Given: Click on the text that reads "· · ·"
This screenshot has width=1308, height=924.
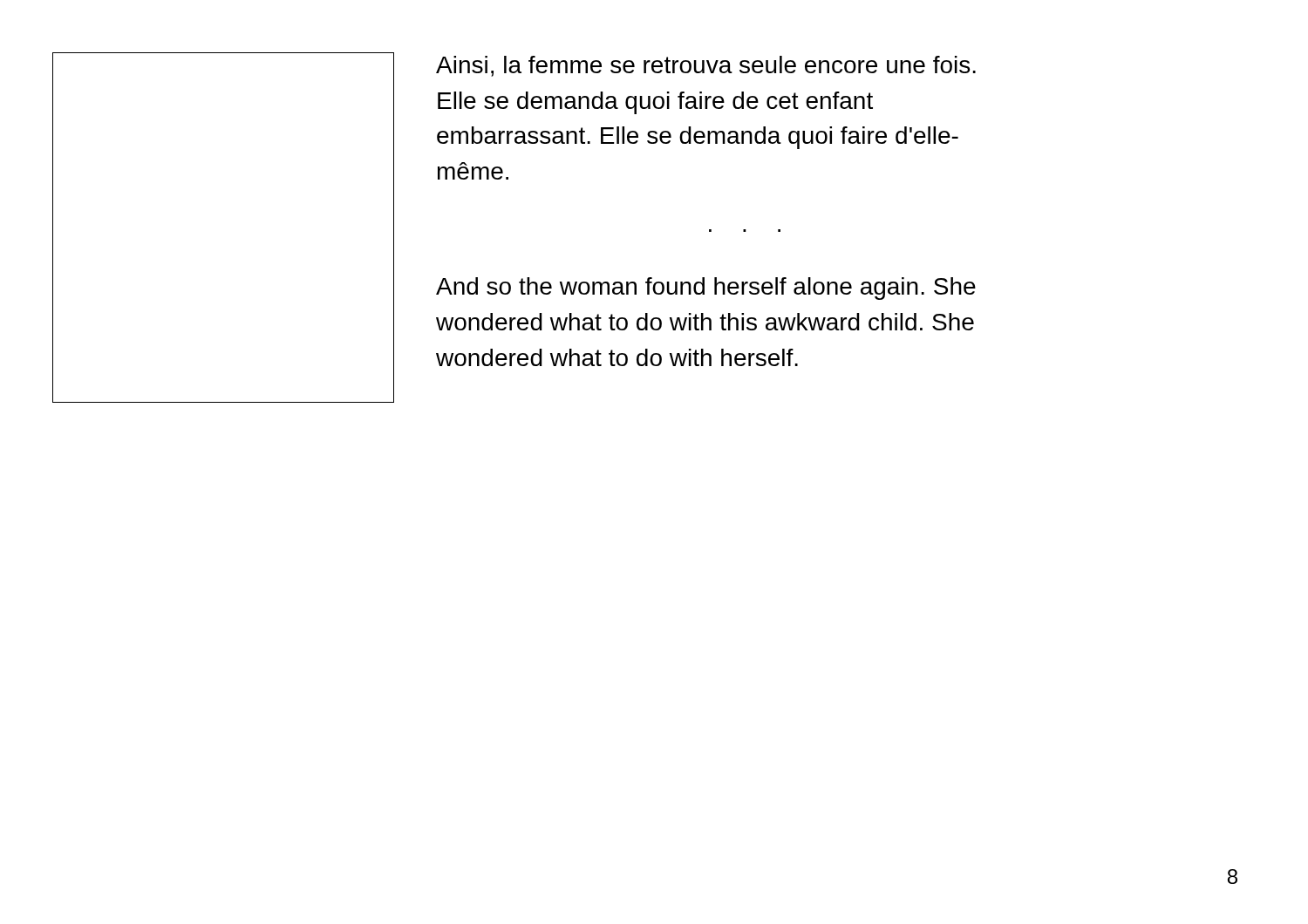Looking at the screenshot, I should tap(750, 229).
